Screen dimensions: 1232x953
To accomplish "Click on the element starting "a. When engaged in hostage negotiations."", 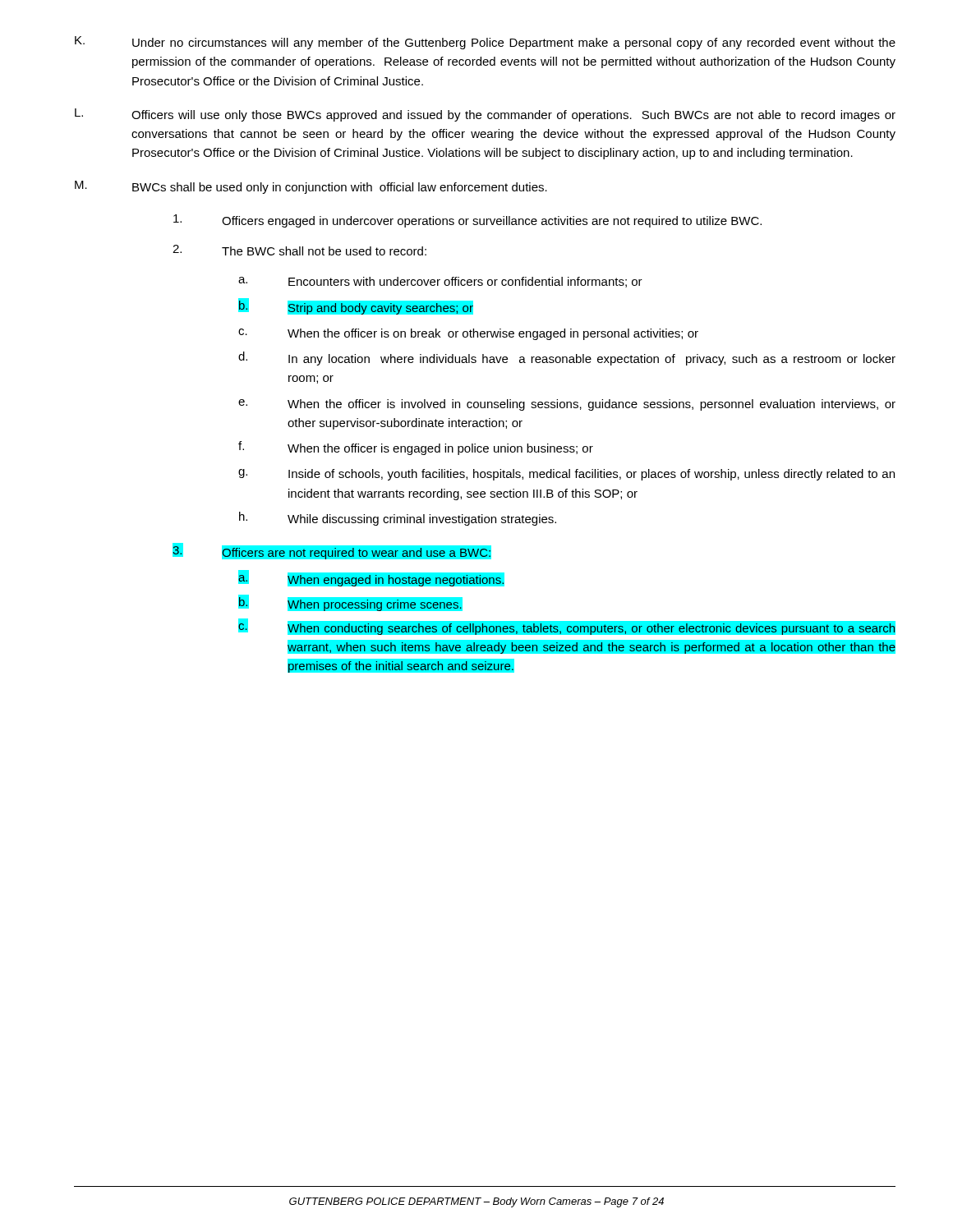I will coord(371,578).
